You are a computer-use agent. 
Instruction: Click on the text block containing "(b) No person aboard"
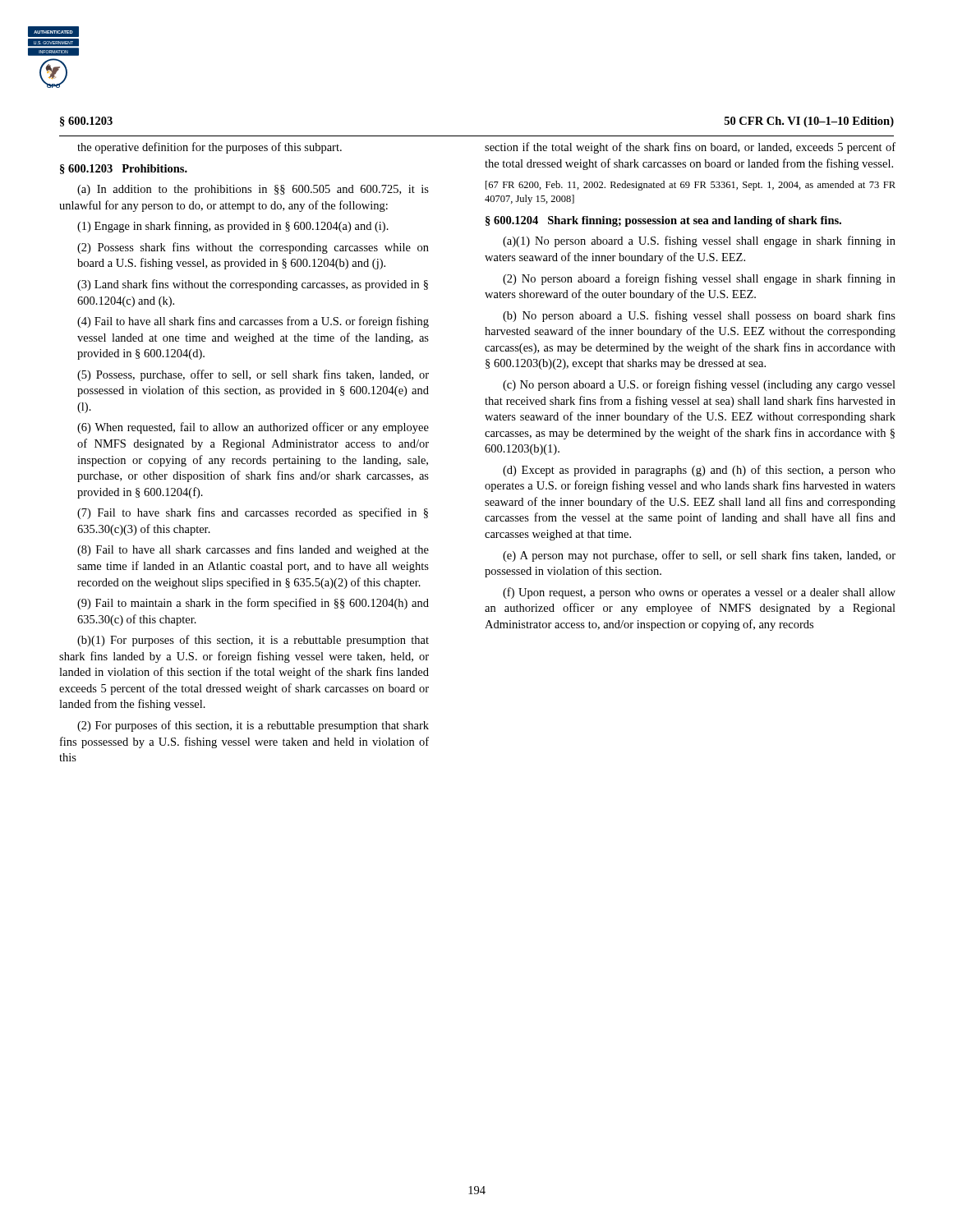click(690, 340)
